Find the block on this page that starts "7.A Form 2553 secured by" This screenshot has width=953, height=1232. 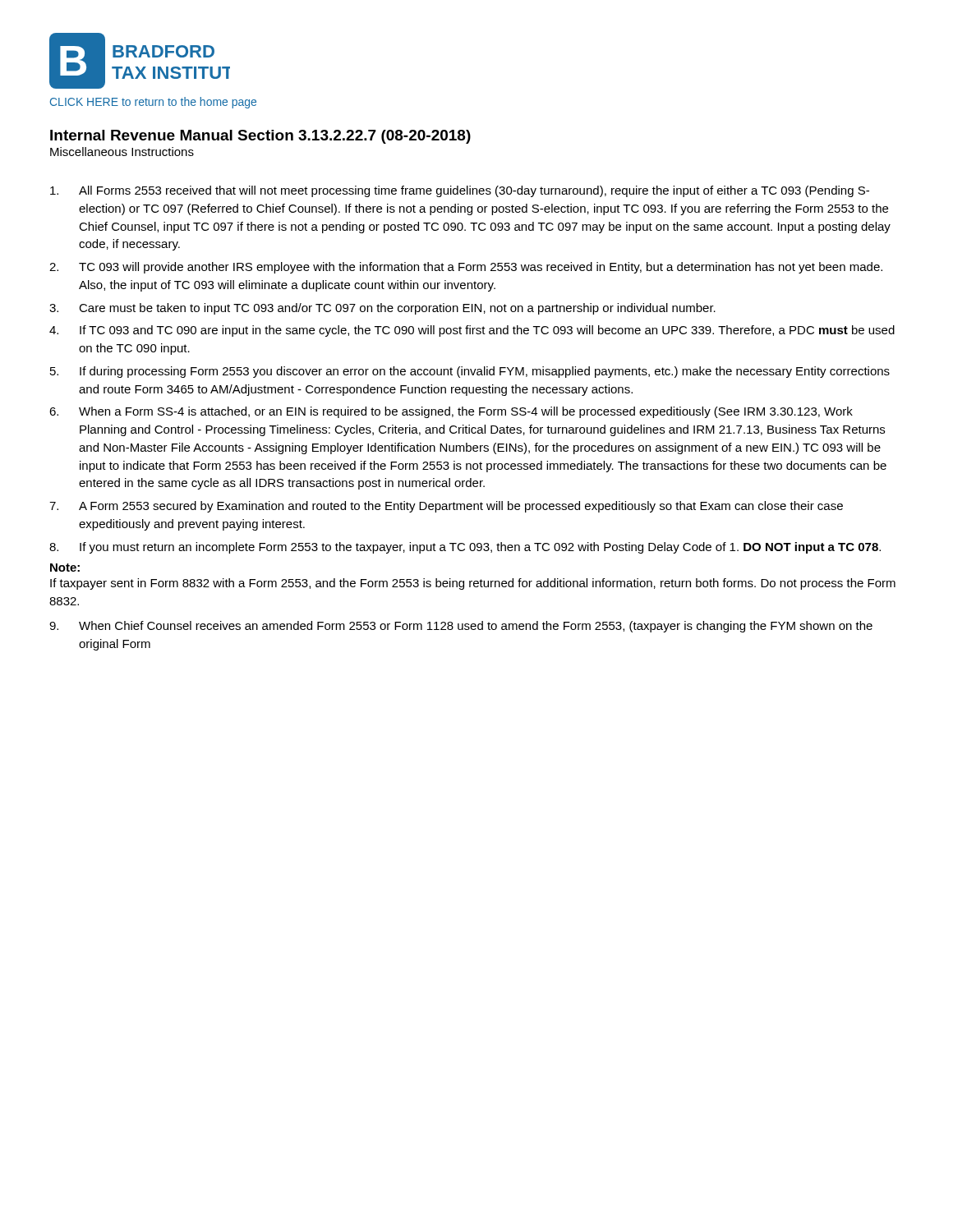(x=475, y=515)
